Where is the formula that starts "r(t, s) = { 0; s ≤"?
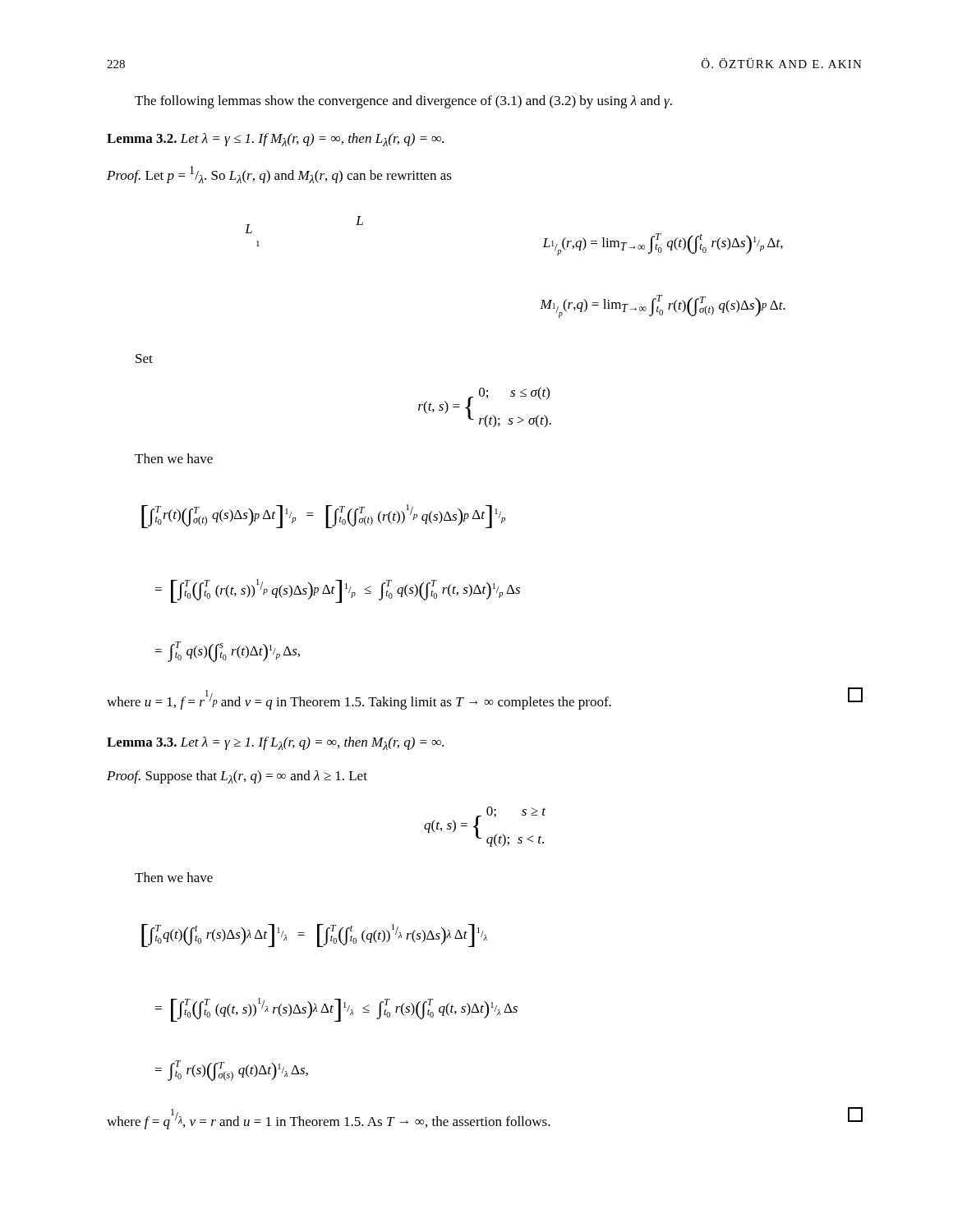953x1232 pixels. click(x=485, y=407)
